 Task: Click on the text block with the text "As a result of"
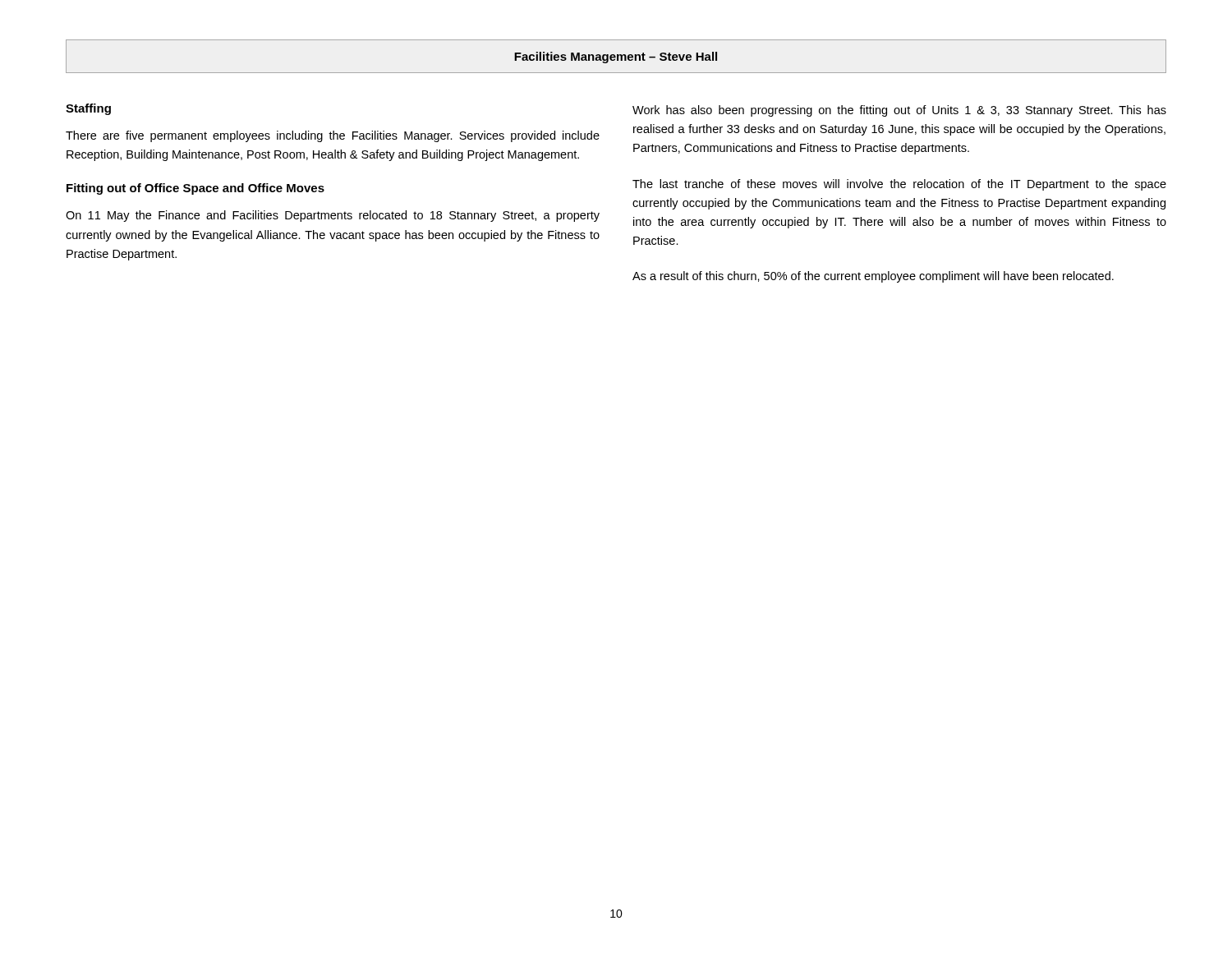[x=873, y=276]
